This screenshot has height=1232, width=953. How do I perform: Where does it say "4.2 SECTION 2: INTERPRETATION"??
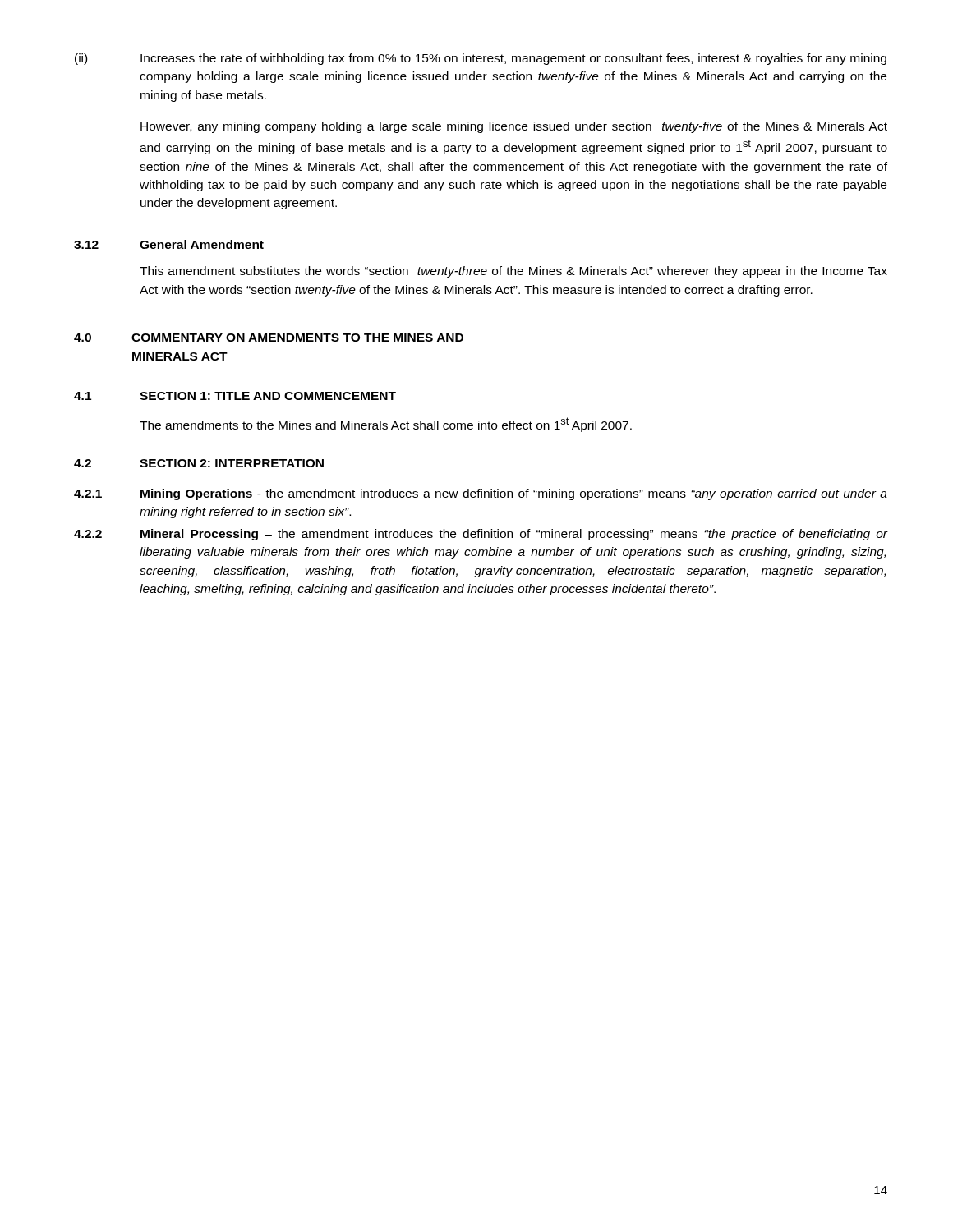[199, 464]
